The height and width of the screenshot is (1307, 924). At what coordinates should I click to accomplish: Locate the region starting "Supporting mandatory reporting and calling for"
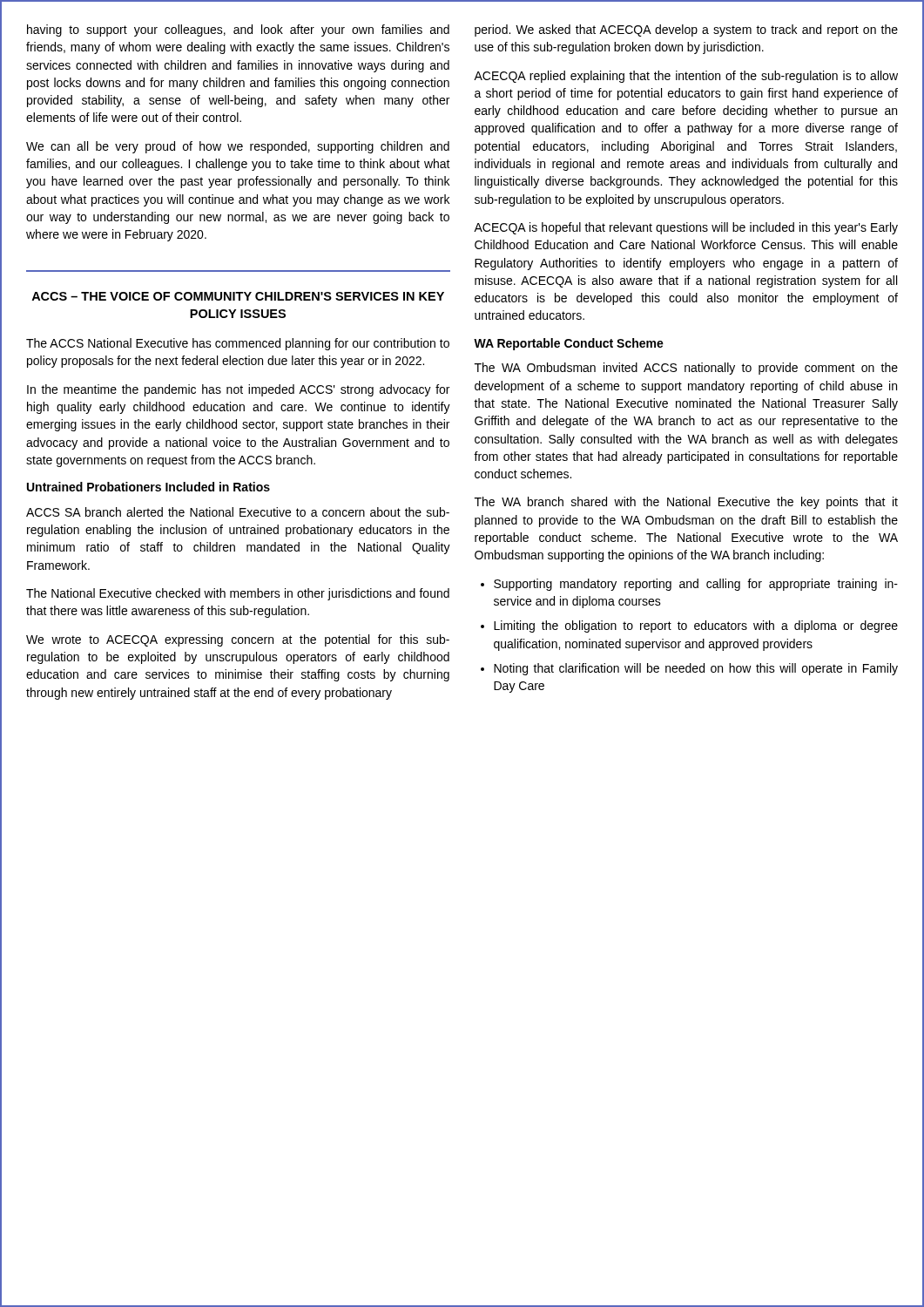pos(696,592)
